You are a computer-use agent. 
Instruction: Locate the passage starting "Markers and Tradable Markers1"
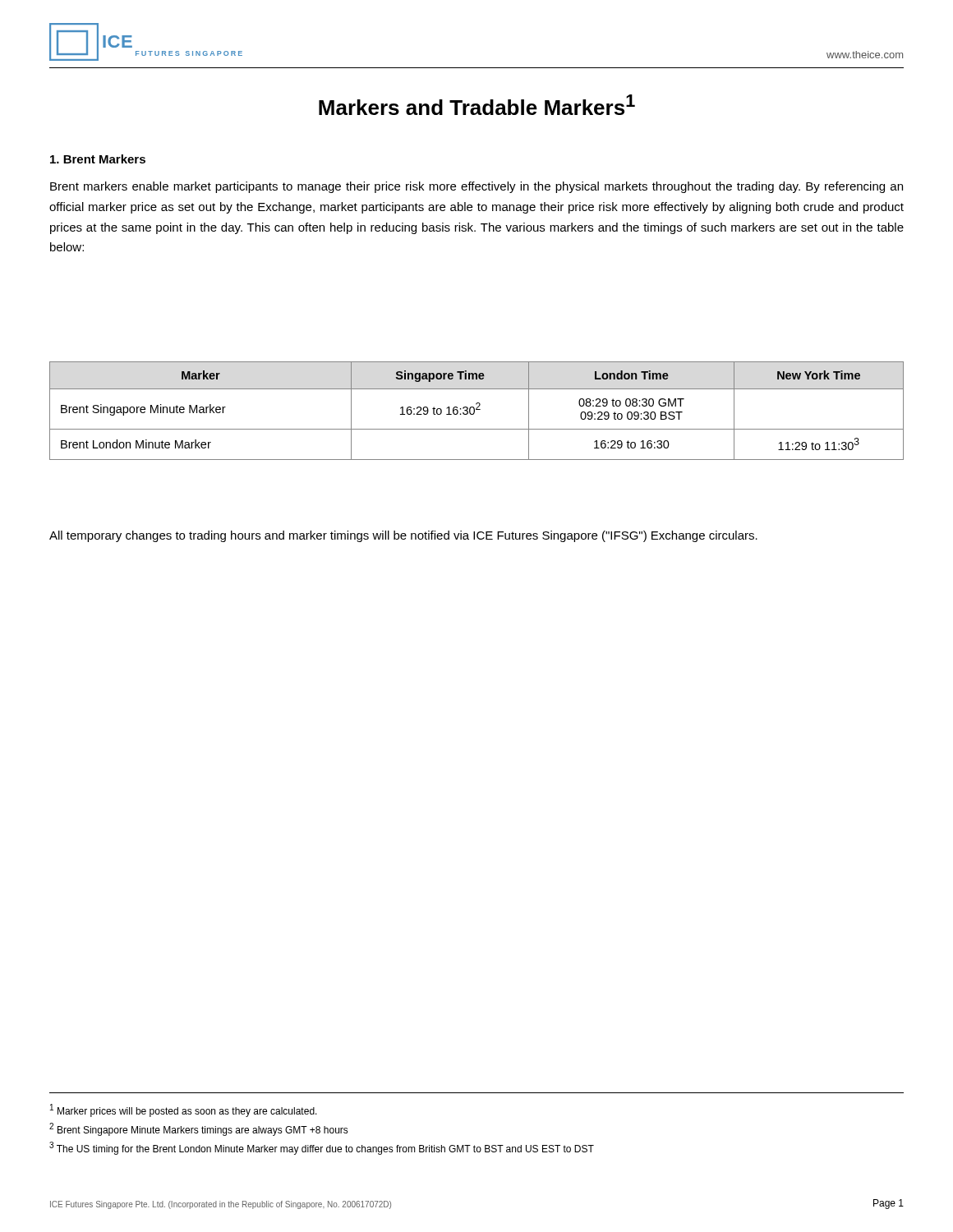(x=476, y=105)
